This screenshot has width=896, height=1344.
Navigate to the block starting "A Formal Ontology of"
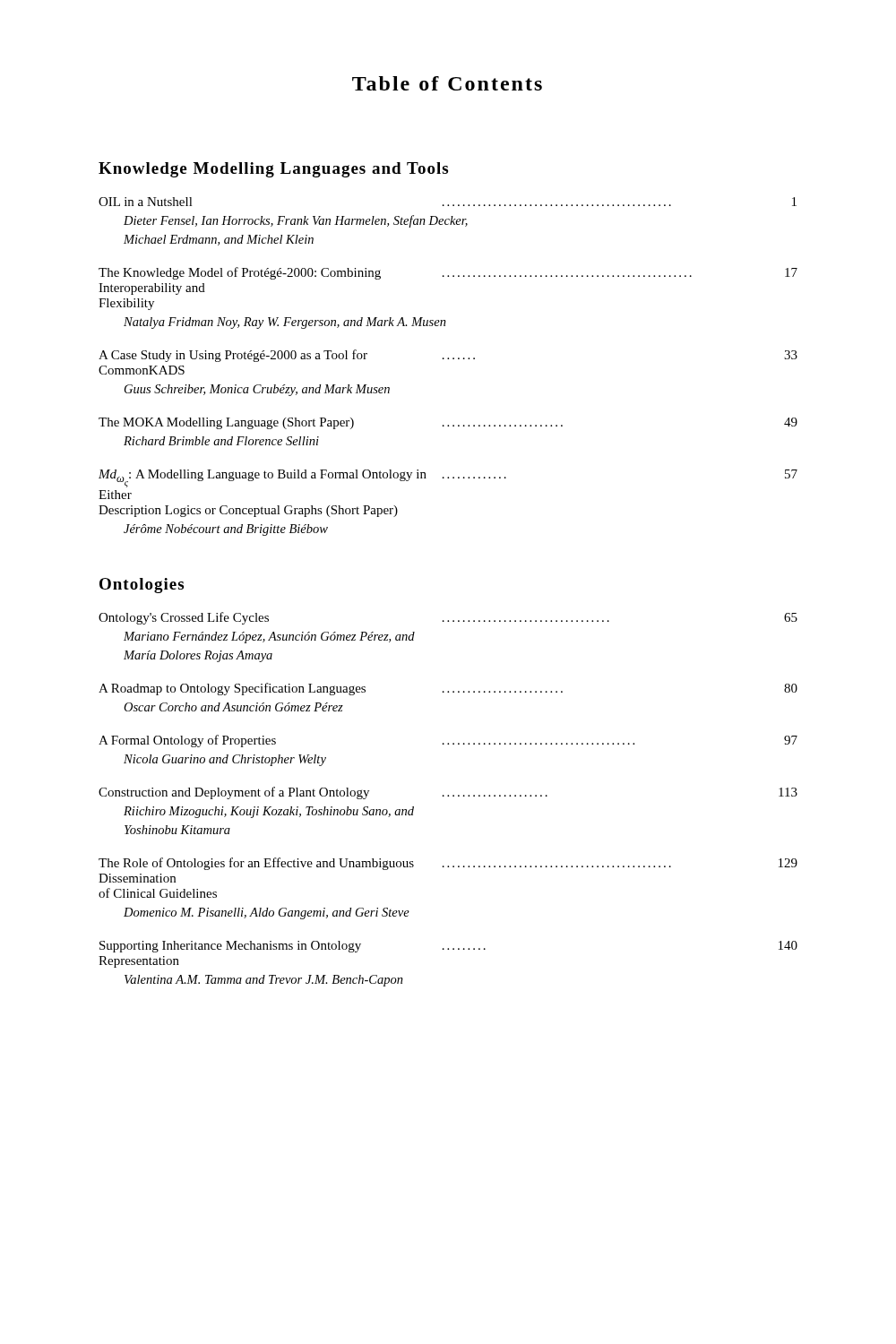coord(448,751)
